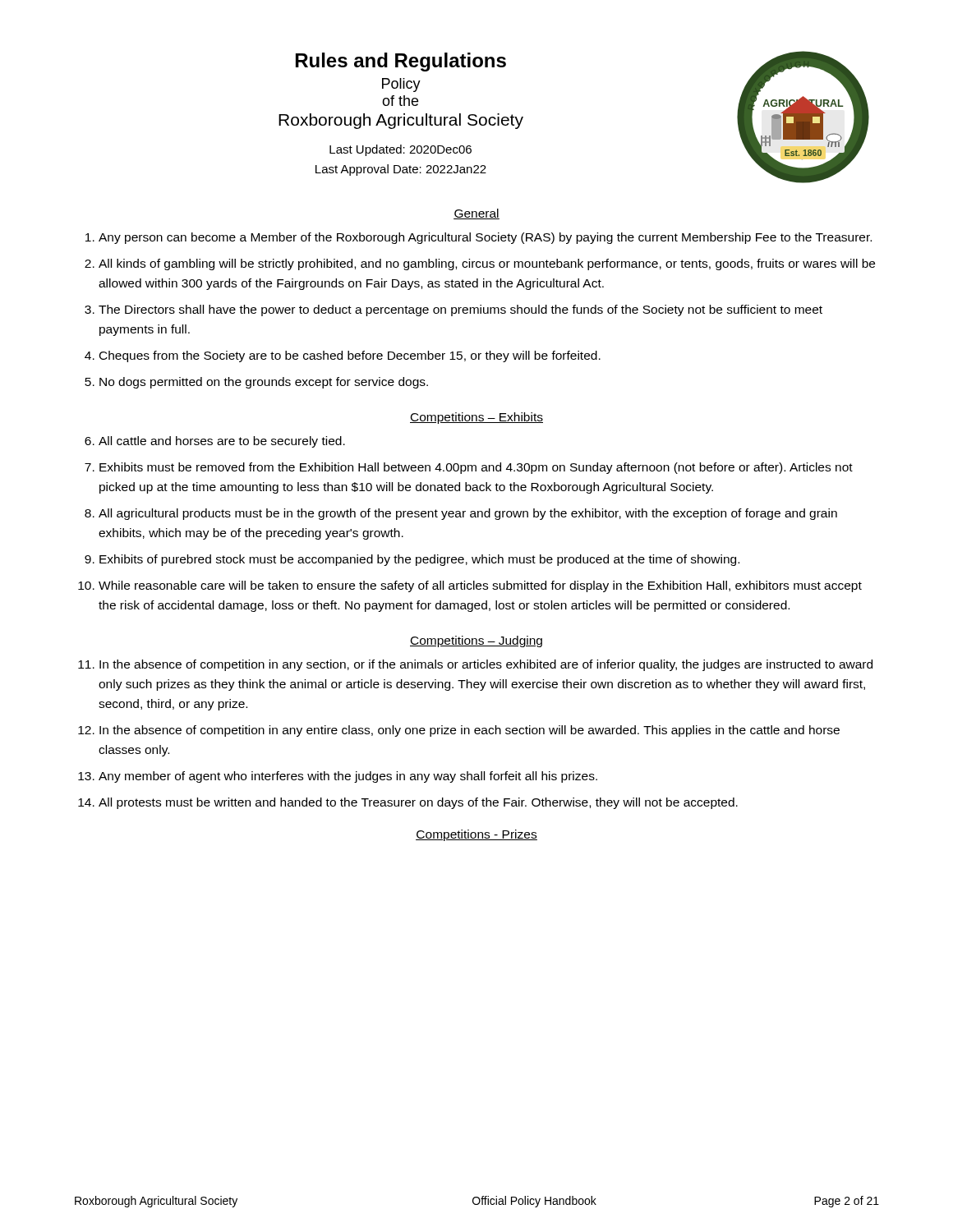Click on the text containing "Last Updated: 2020Dec06 Last Approval Date: 2022Jan22"

click(x=400, y=159)
